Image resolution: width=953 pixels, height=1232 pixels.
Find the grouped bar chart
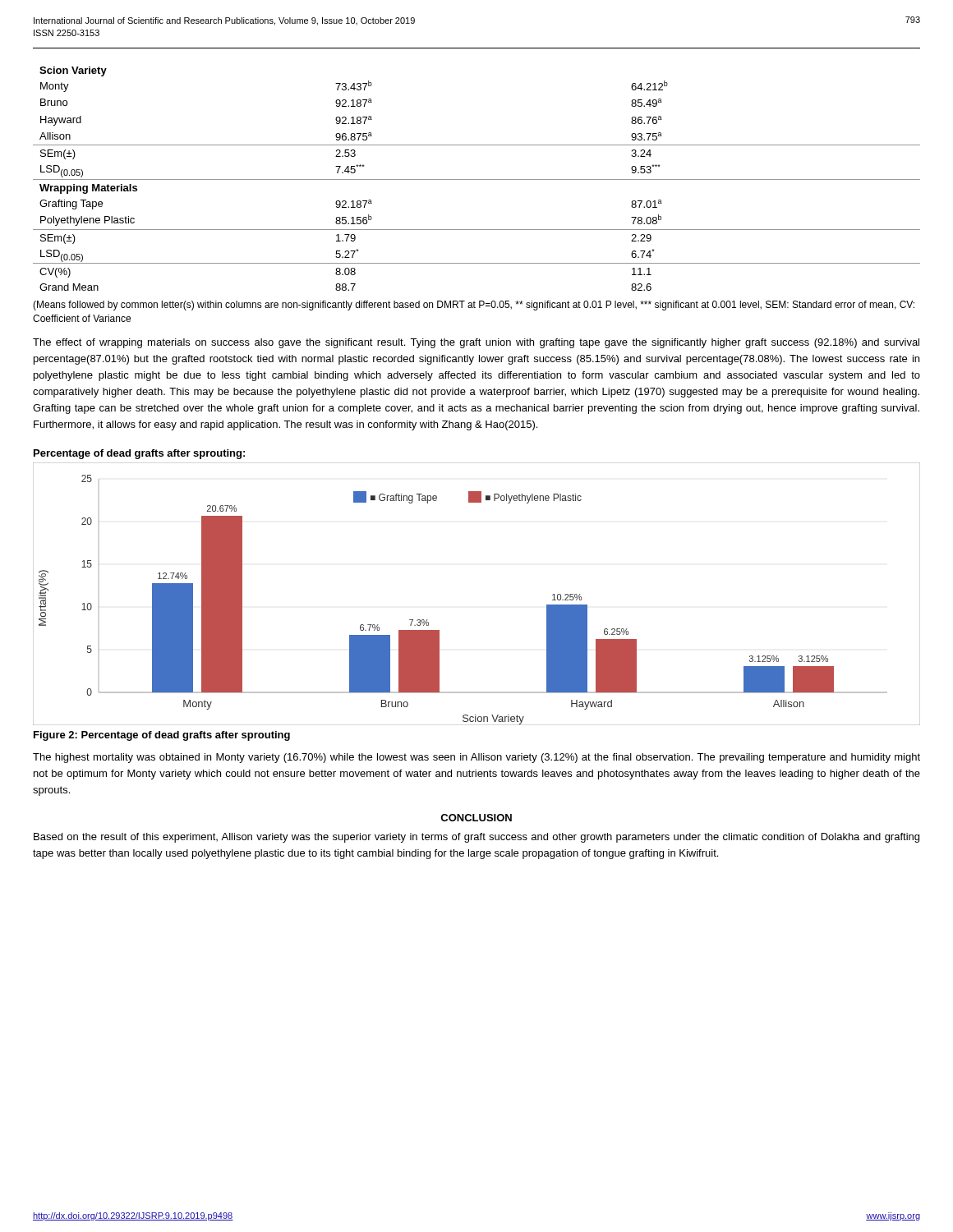[476, 594]
